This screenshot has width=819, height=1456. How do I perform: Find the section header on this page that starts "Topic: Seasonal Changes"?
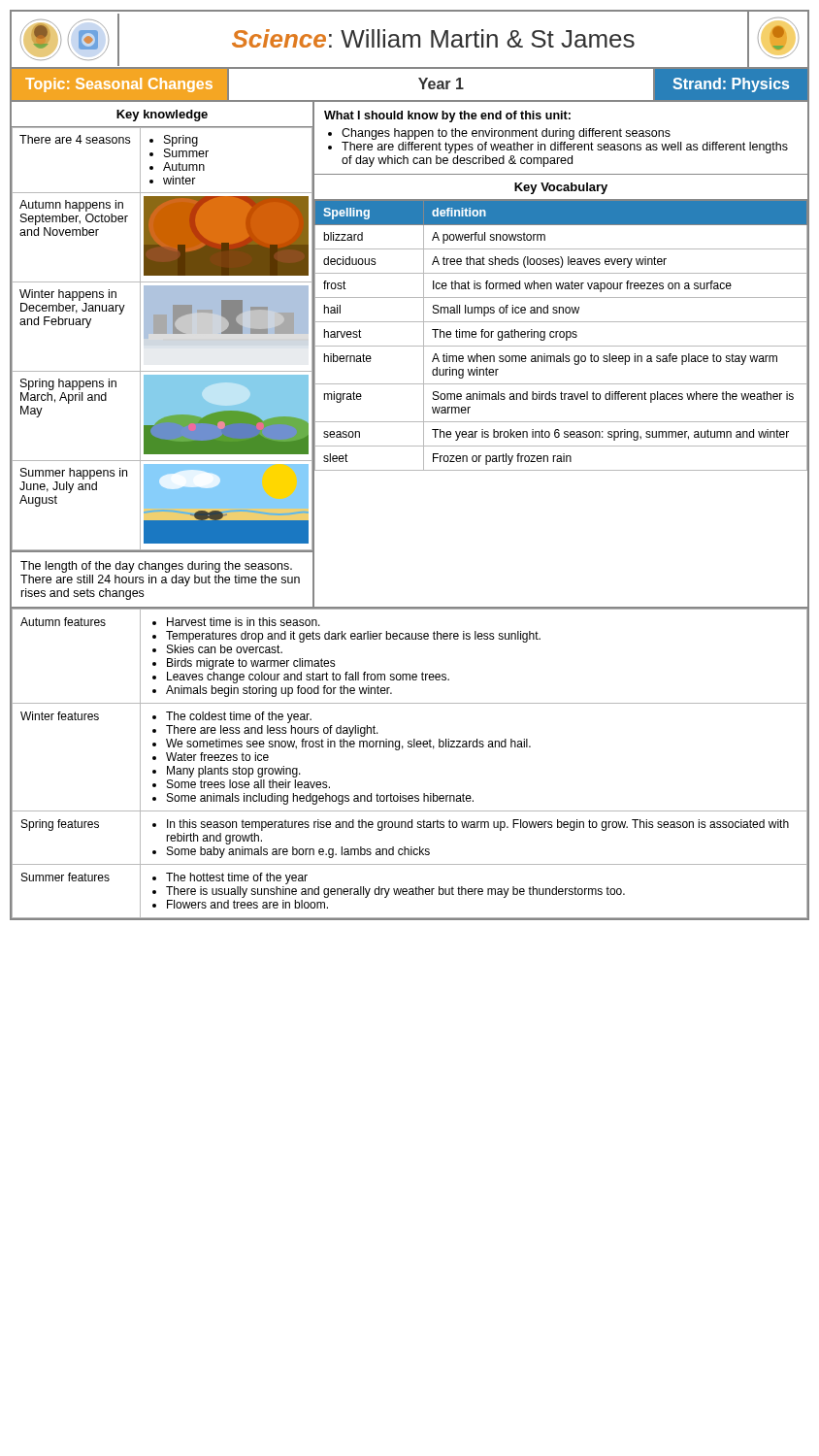pos(410,84)
